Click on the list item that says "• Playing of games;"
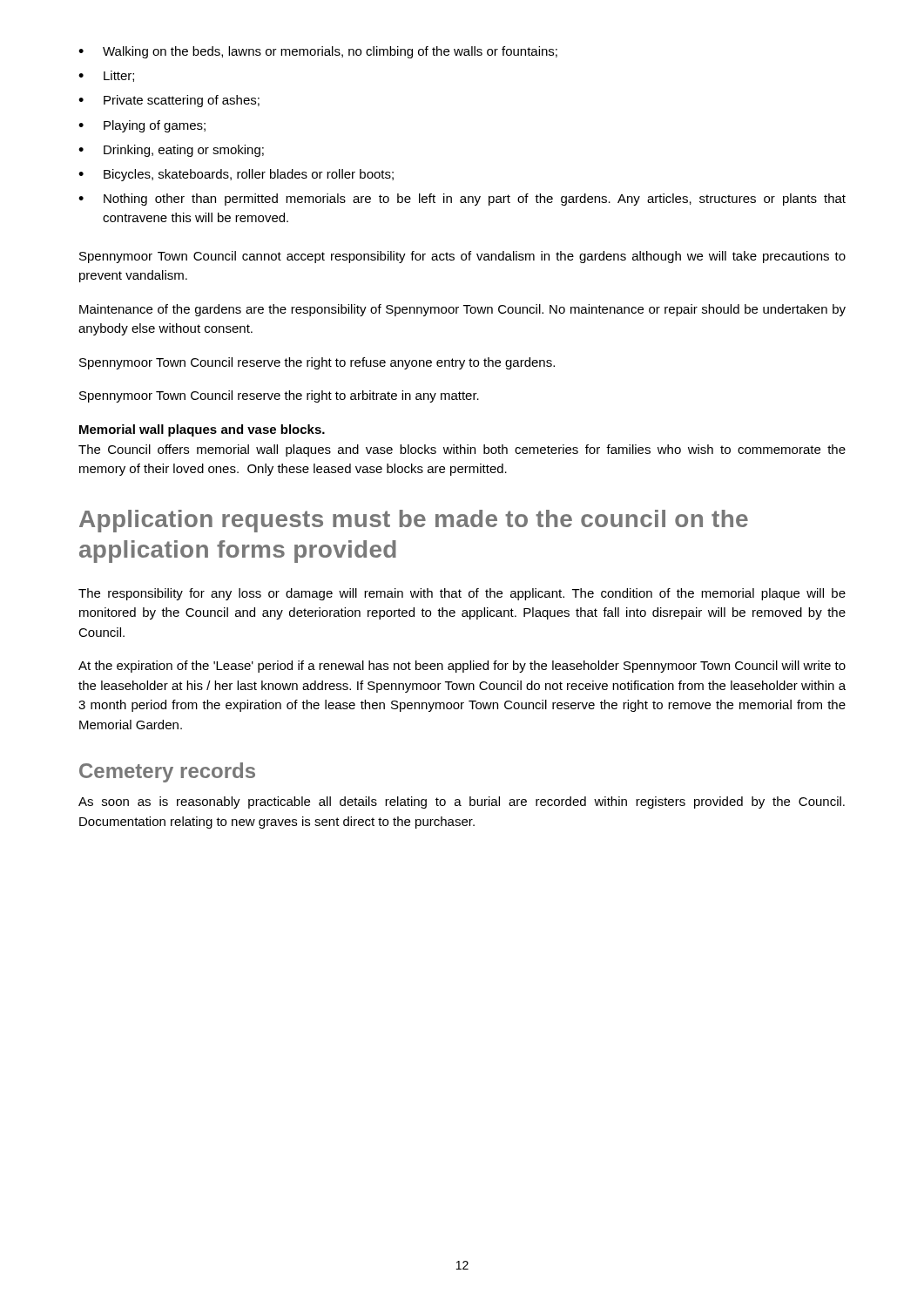The width and height of the screenshot is (924, 1307). point(142,126)
